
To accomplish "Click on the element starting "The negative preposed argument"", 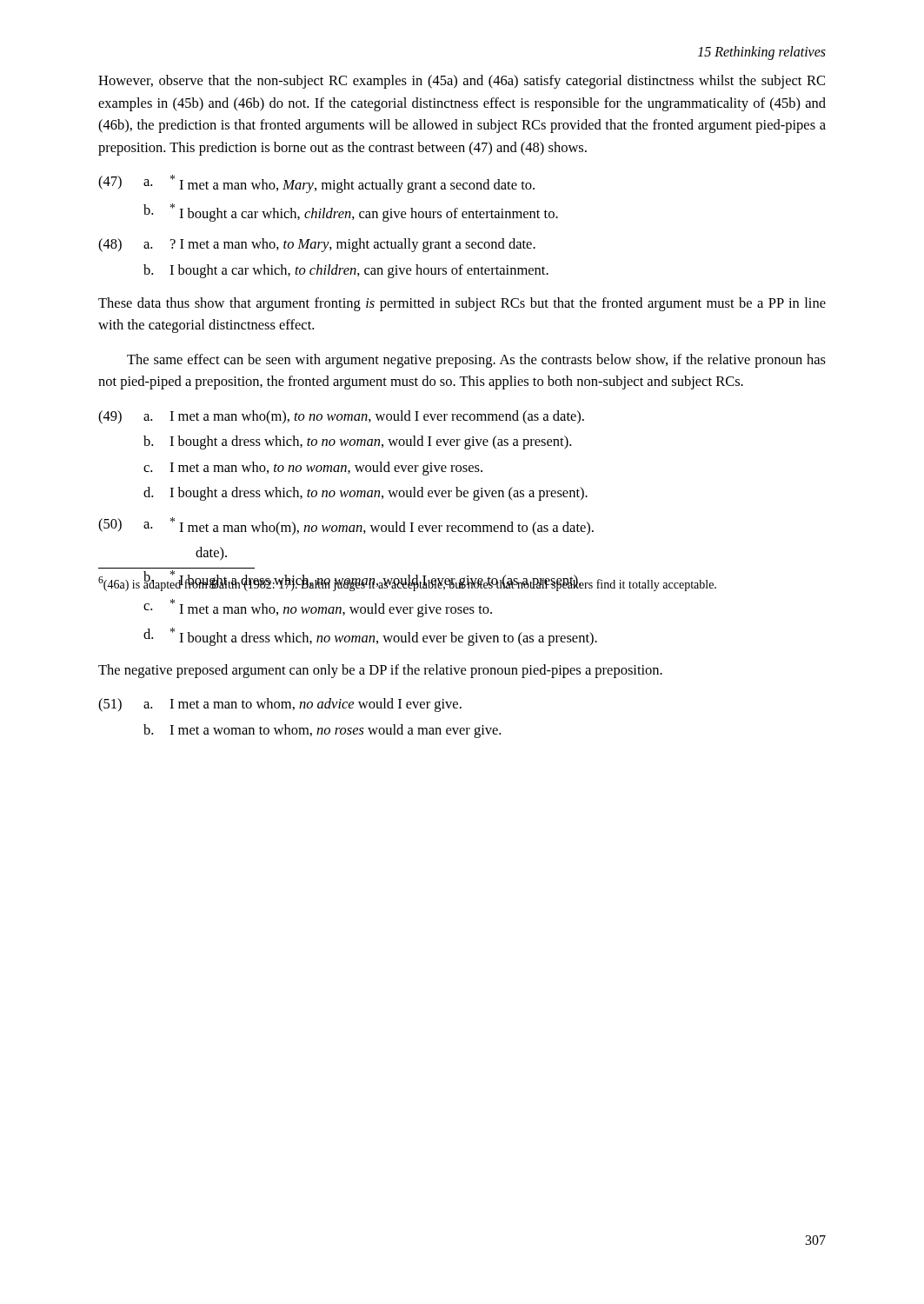I will pos(462,670).
